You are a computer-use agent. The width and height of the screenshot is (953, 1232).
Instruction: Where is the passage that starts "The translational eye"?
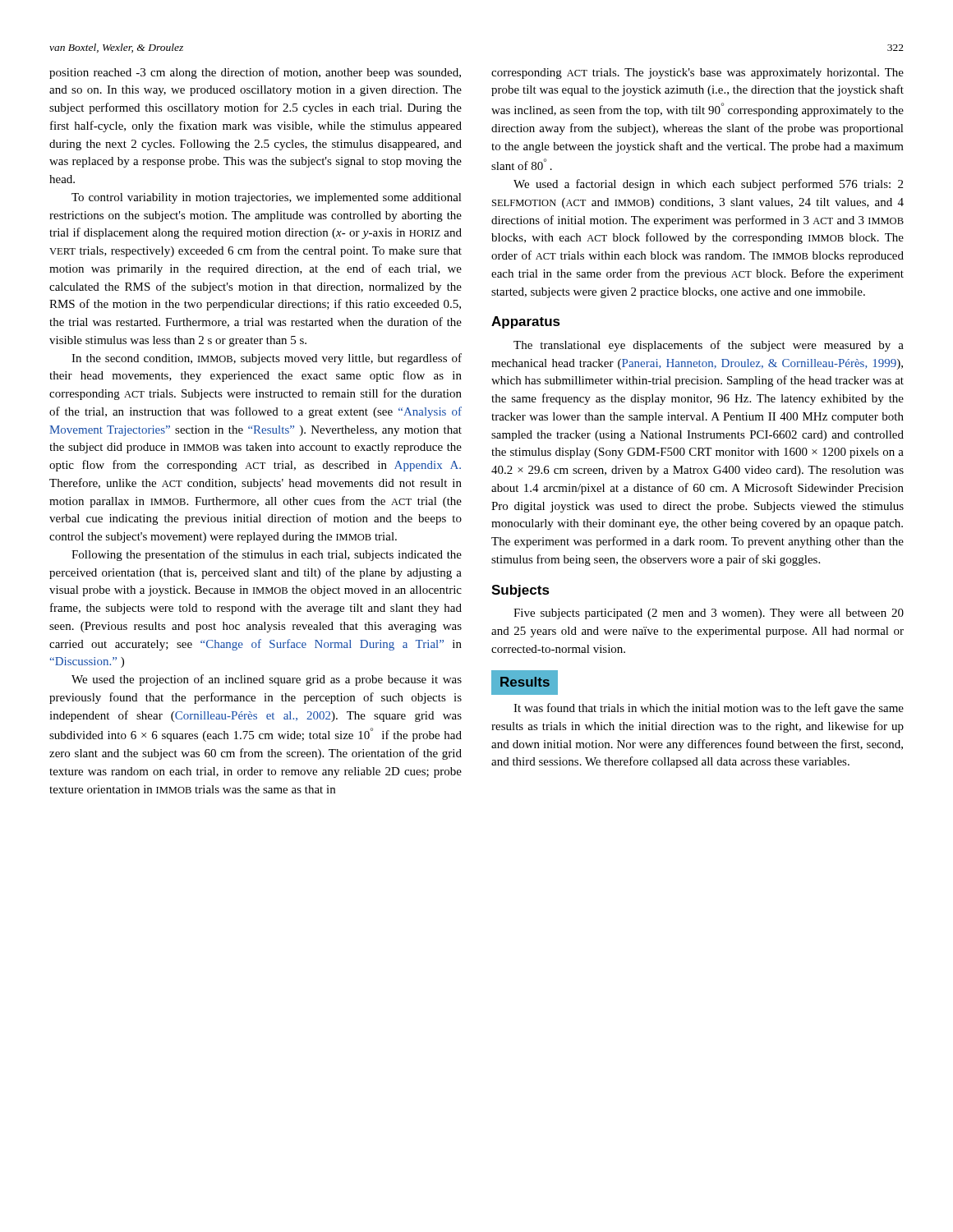(698, 453)
